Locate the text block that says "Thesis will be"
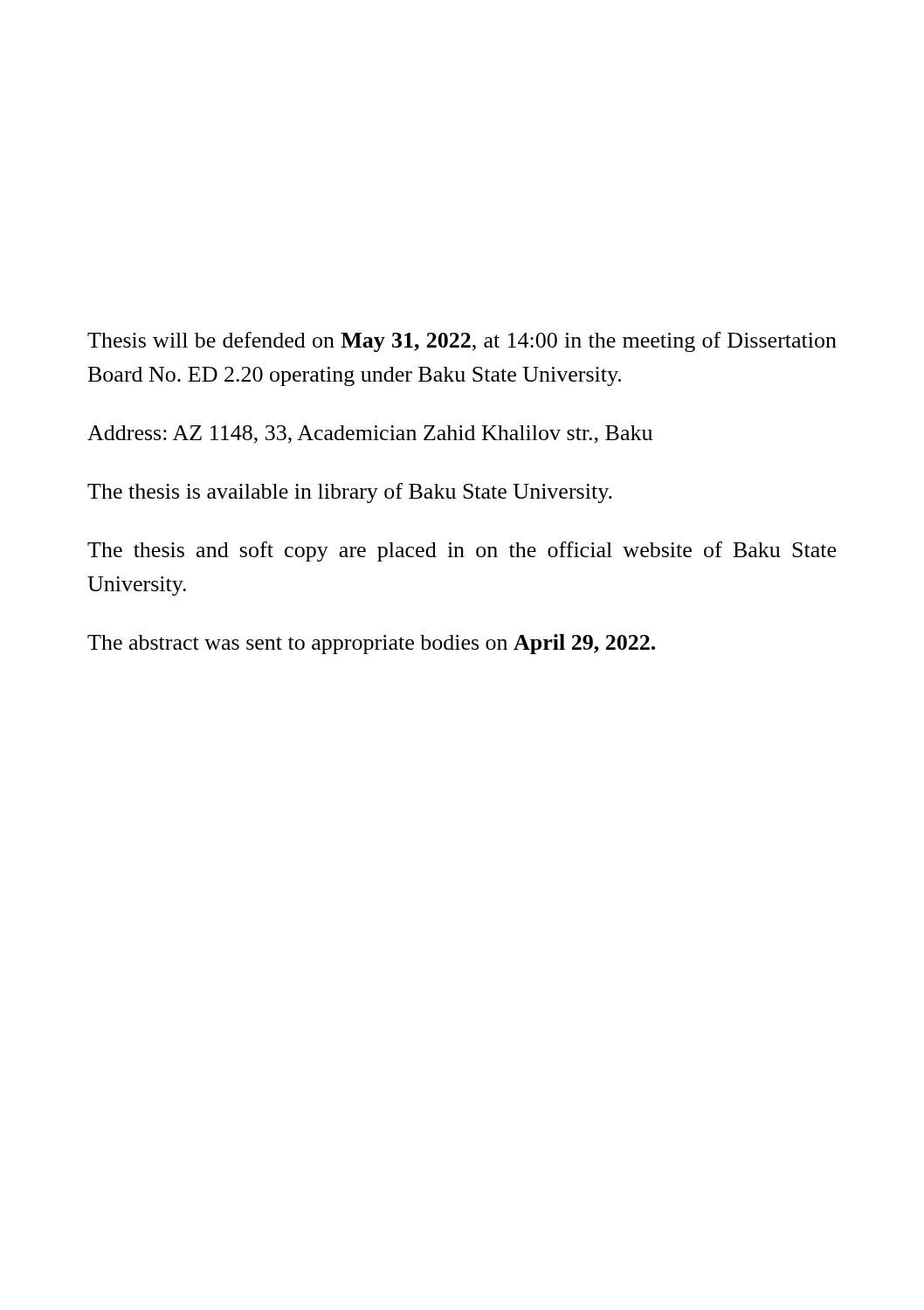Screen dimensions: 1310x924 pos(462,357)
